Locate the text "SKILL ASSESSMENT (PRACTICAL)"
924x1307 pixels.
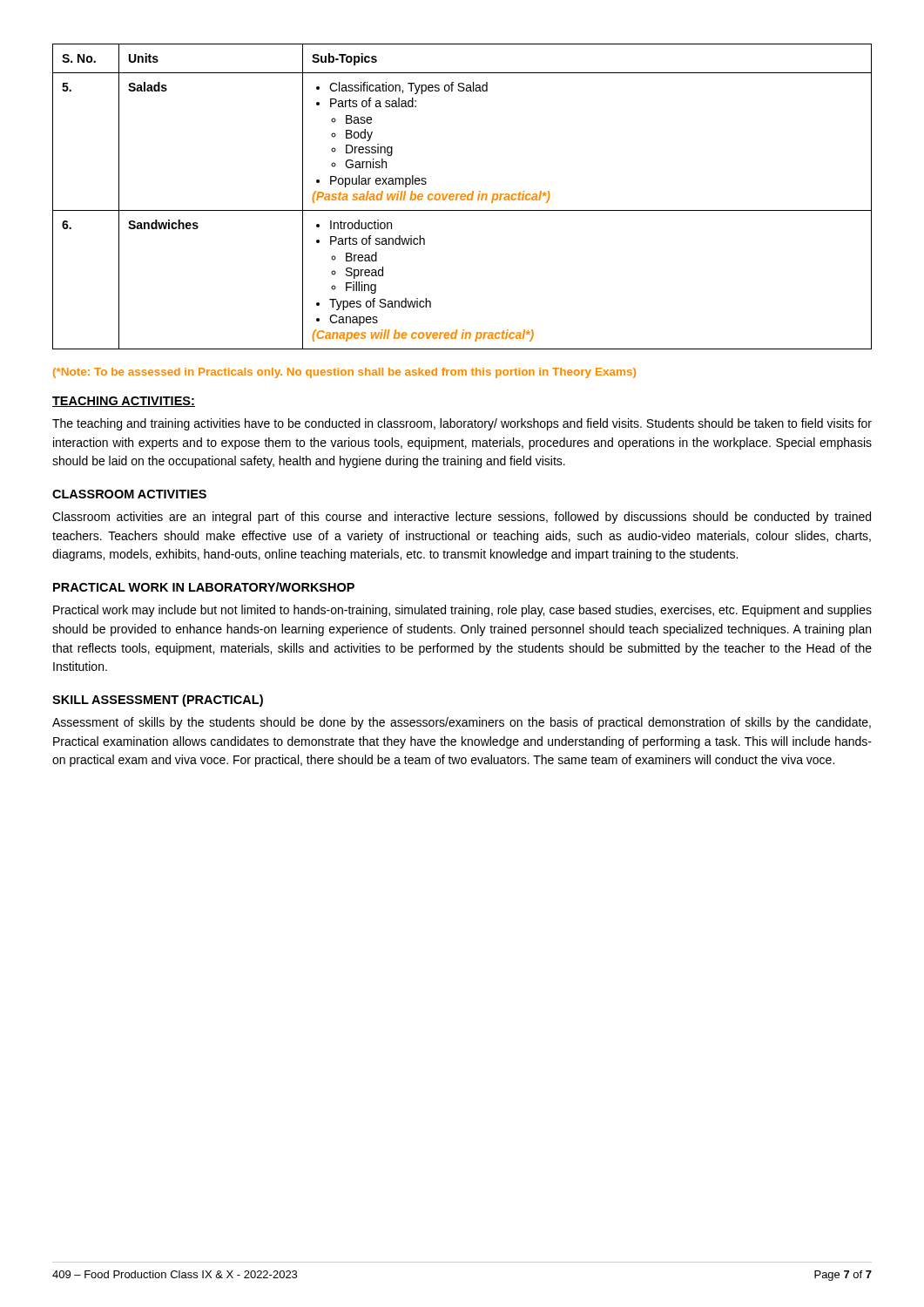pyautogui.click(x=158, y=700)
